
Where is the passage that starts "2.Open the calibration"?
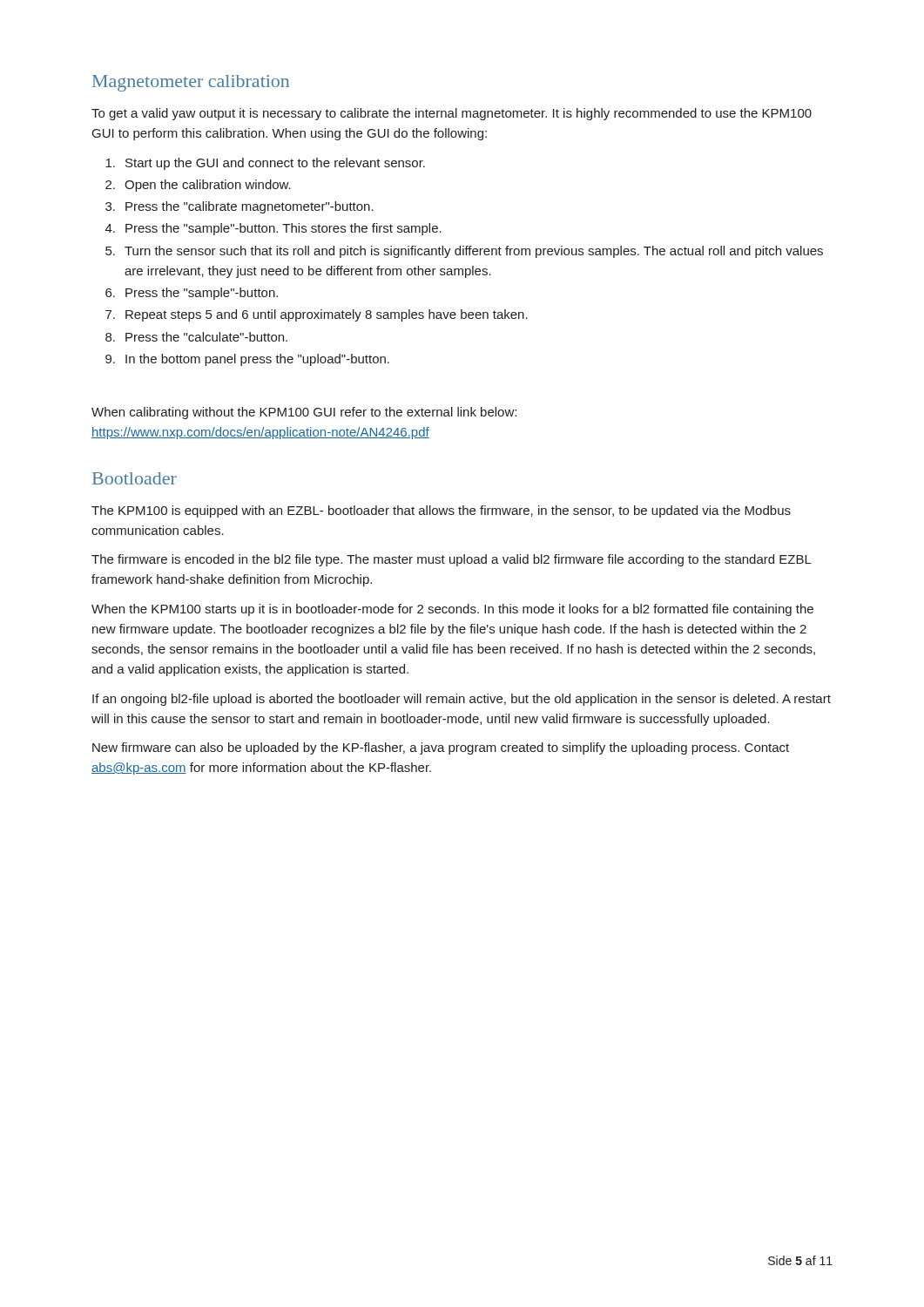[x=198, y=186]
